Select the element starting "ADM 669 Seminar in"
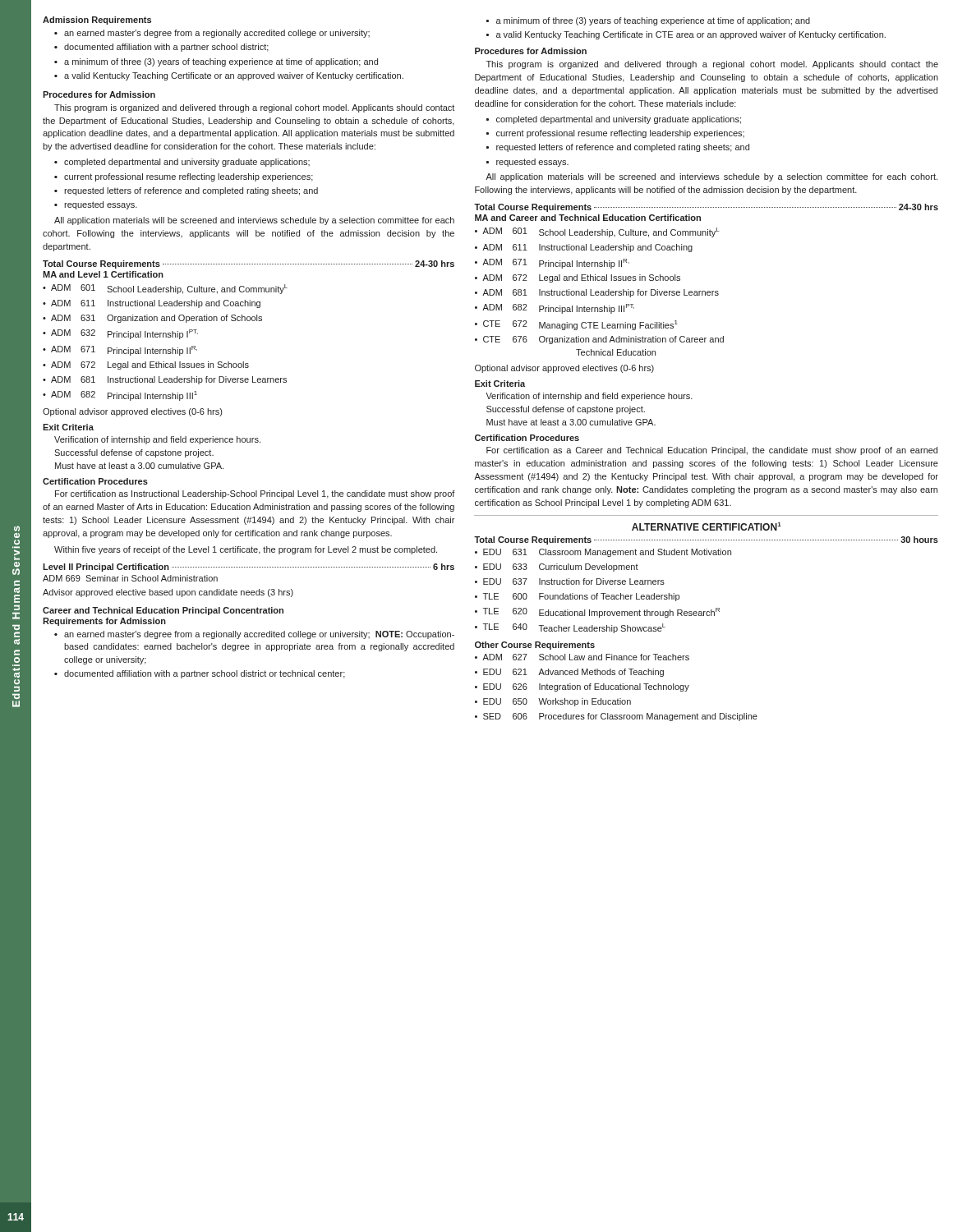Screen dimensions: 1232x953 point(130,578)
